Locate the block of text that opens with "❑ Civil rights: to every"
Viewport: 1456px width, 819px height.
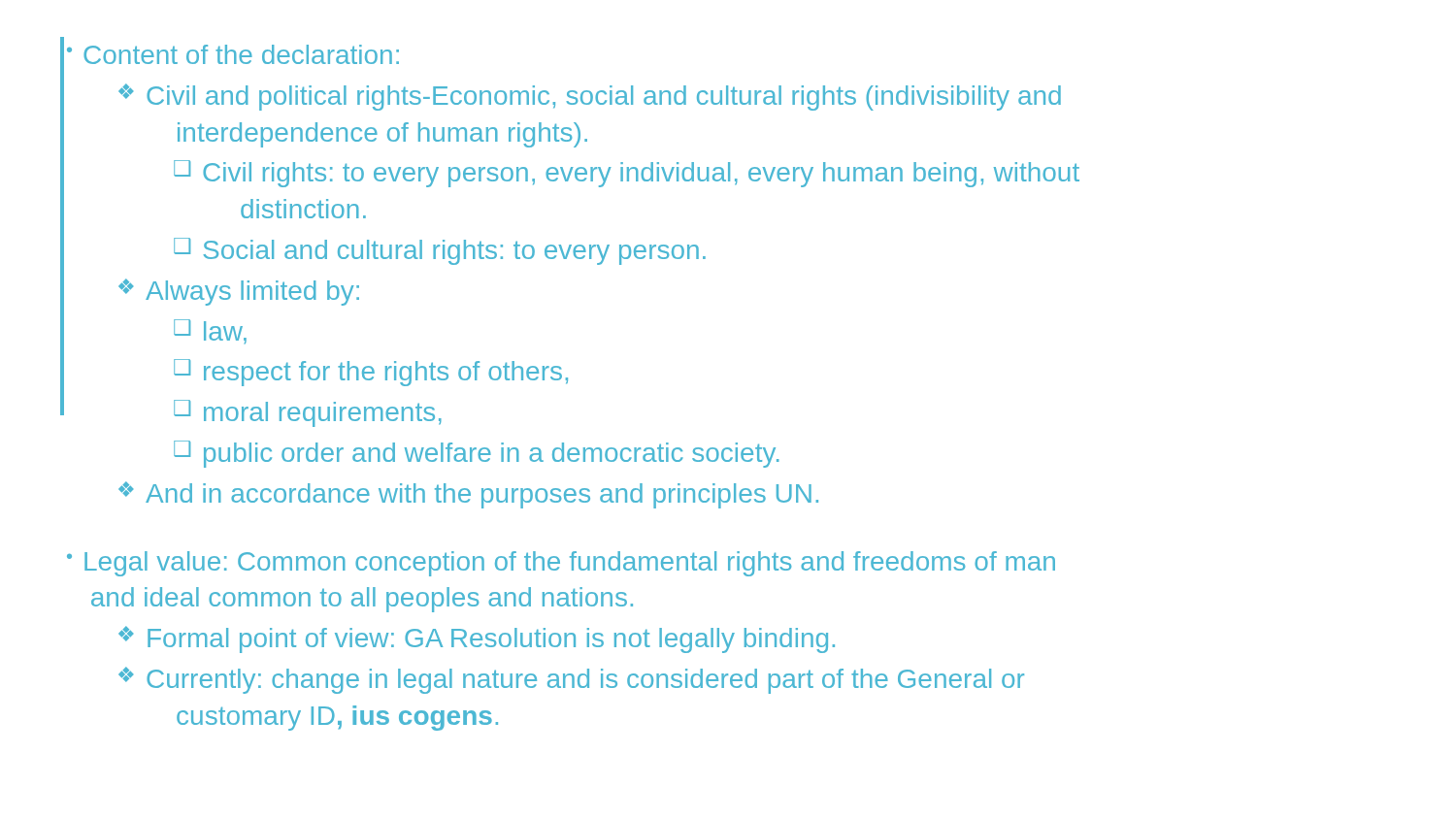click(626, 191)
